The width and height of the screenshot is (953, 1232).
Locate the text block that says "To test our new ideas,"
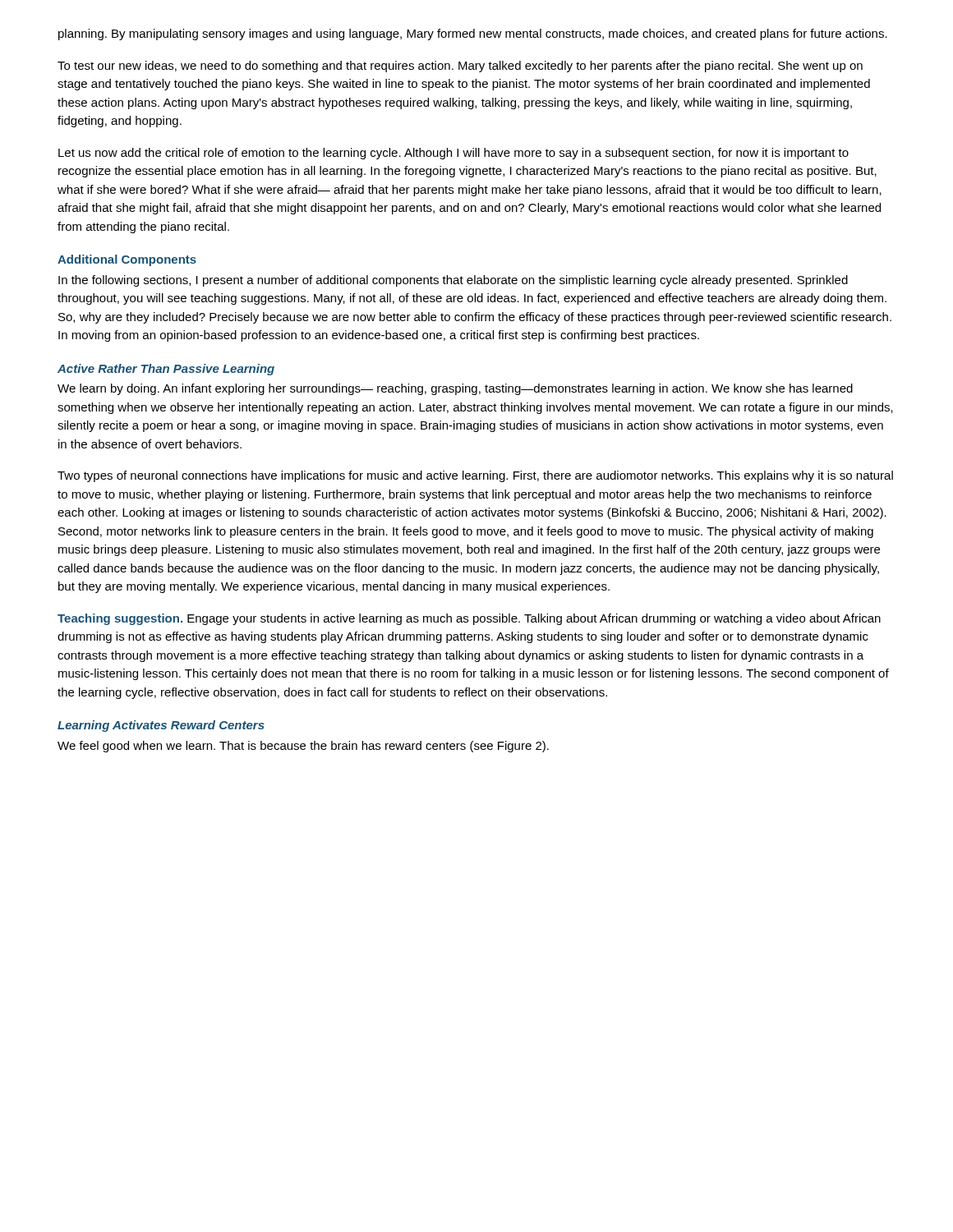pyautogui.click(x=464, y=93)
